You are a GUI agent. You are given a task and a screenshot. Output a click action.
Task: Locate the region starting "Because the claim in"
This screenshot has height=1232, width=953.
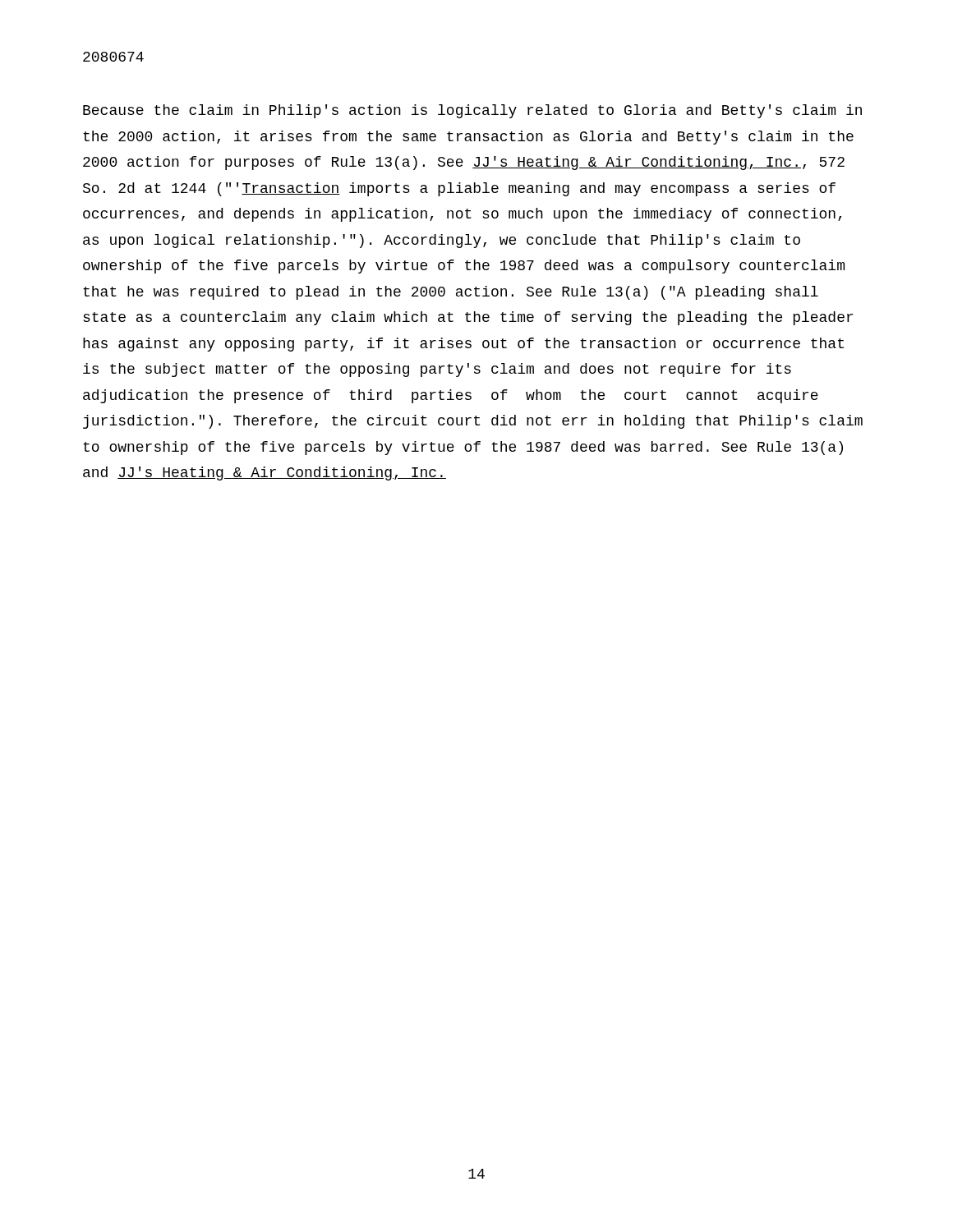tap(473, 292)
